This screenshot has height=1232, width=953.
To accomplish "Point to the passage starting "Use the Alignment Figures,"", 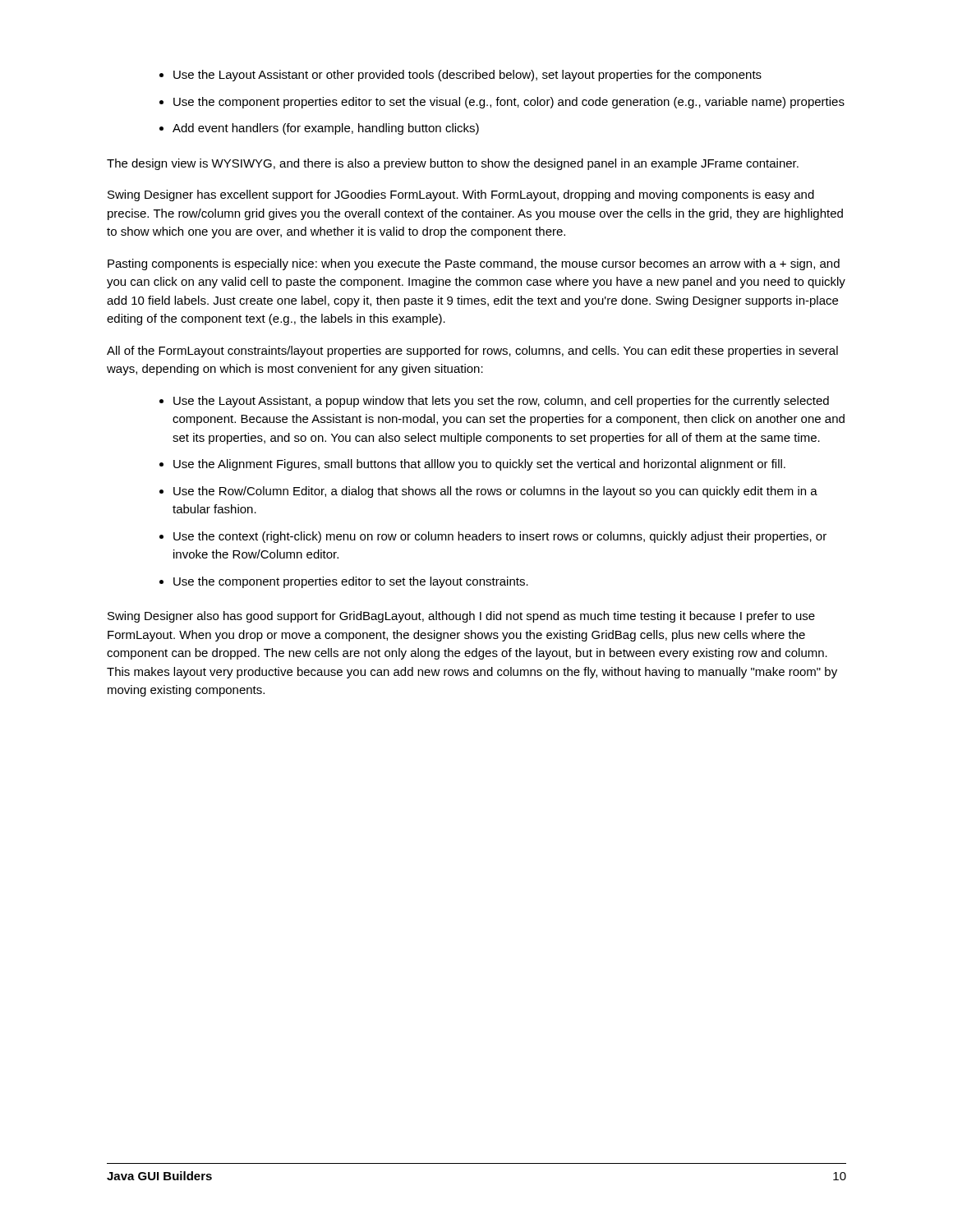I will point(479,464).
